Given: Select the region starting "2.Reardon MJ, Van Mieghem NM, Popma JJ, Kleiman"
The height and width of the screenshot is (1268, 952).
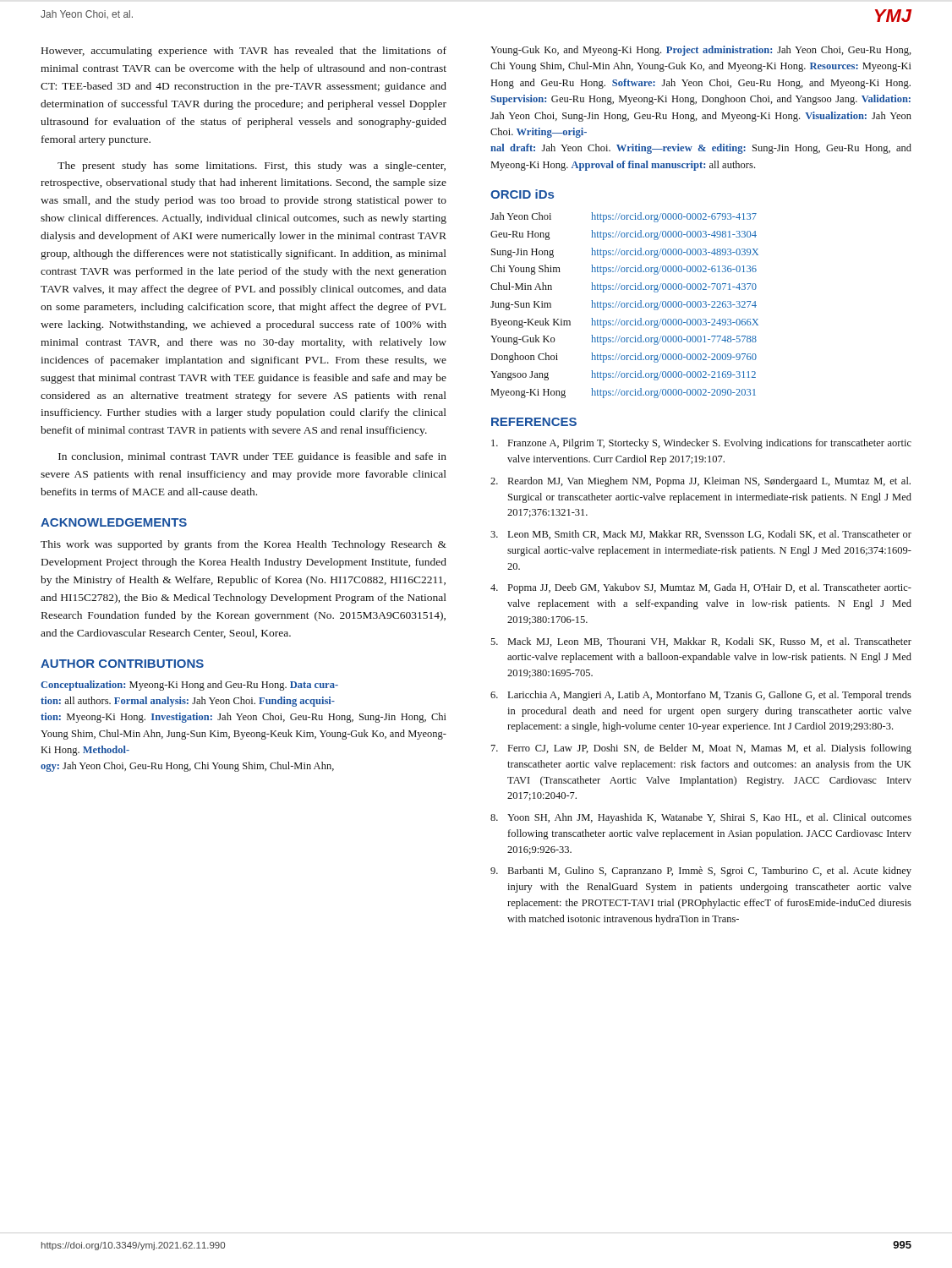Looking at the screenshot, I should click(701, 497).
